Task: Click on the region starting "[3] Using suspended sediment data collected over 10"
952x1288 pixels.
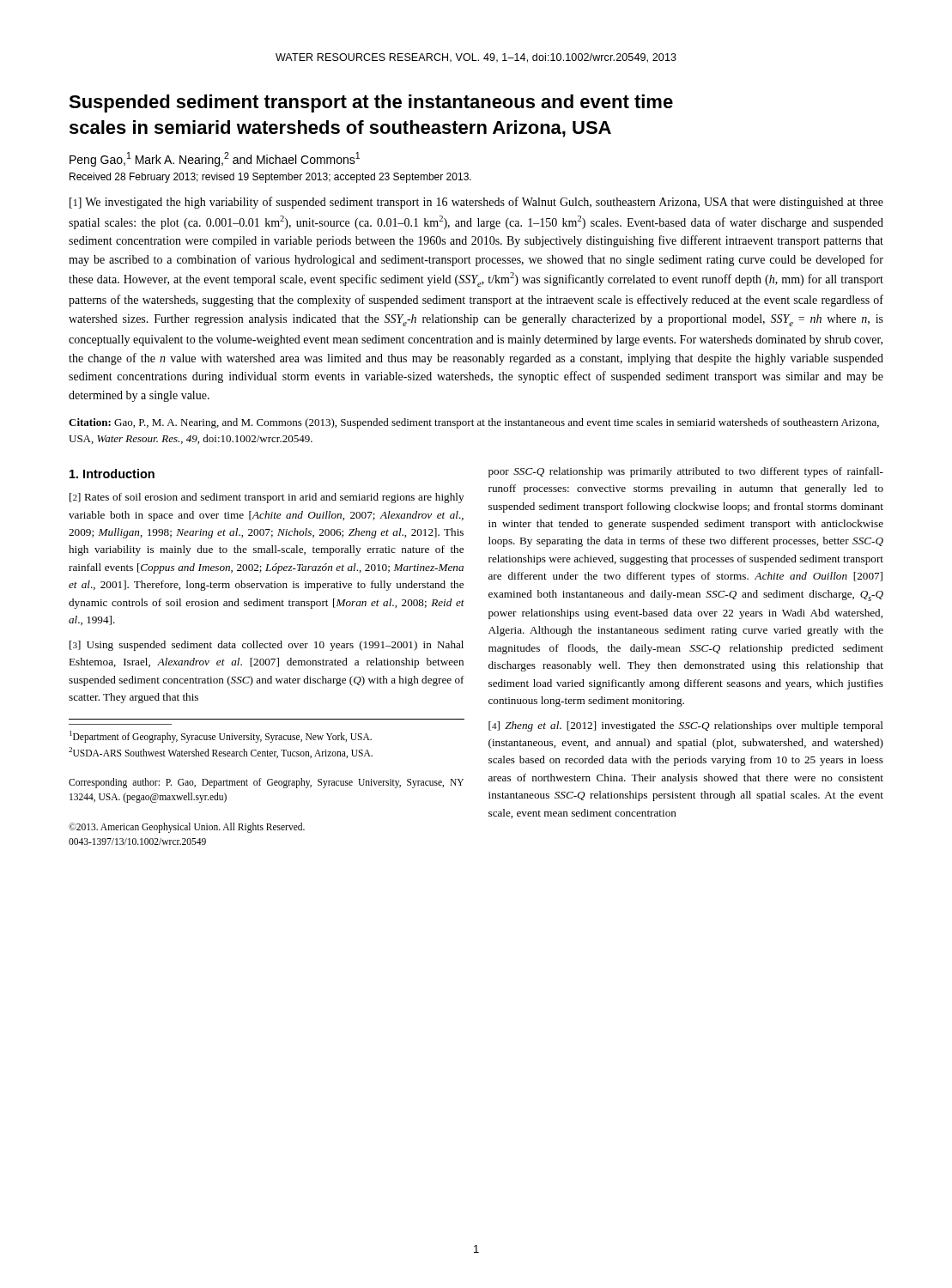Action: (266, 671)
